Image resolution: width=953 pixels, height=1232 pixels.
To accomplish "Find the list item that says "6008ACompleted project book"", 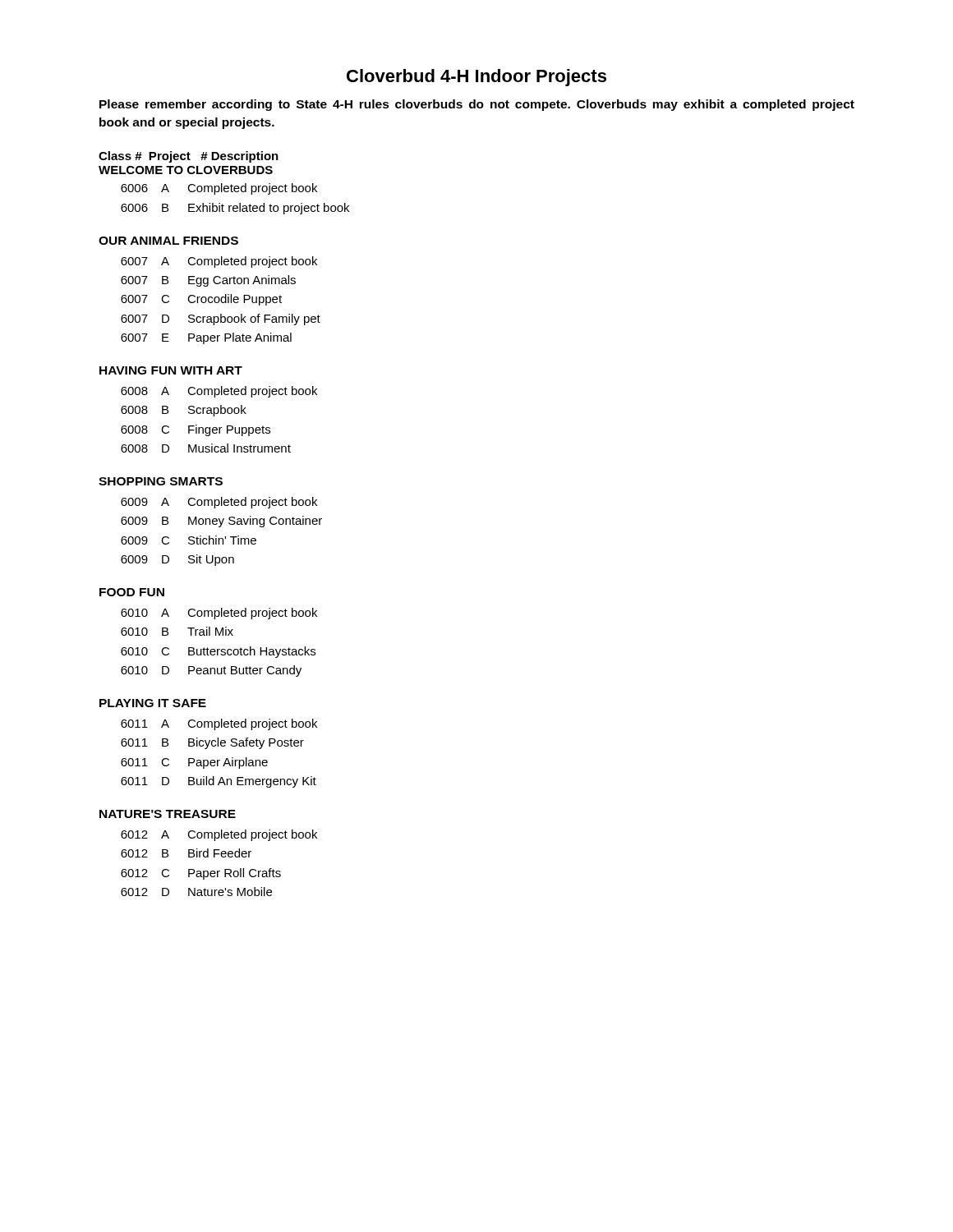I will pyautogui.click(x=219, y=392).
